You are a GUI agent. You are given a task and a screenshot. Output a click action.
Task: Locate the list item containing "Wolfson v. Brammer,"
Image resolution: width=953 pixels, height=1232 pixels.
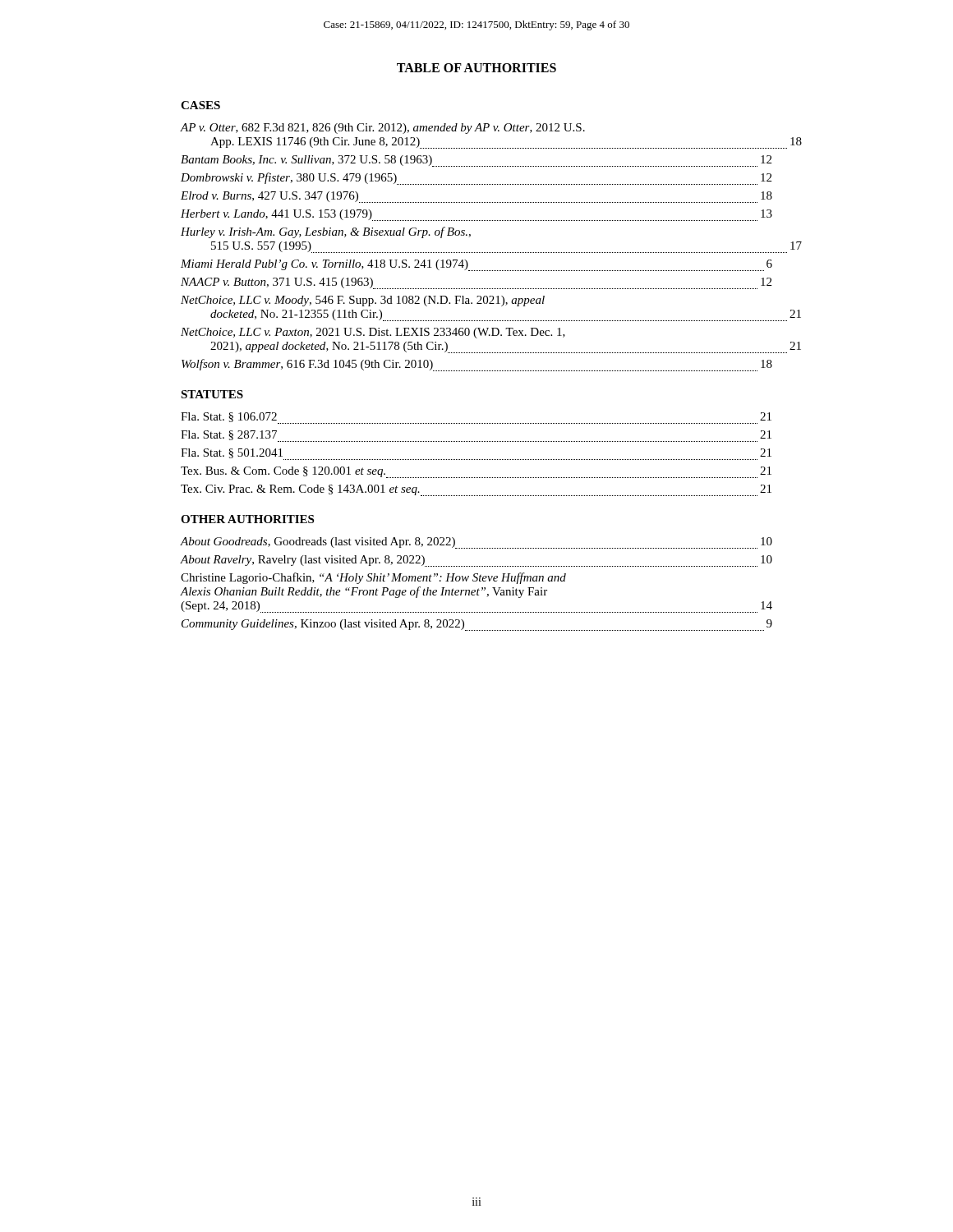[x=476, y=364]
